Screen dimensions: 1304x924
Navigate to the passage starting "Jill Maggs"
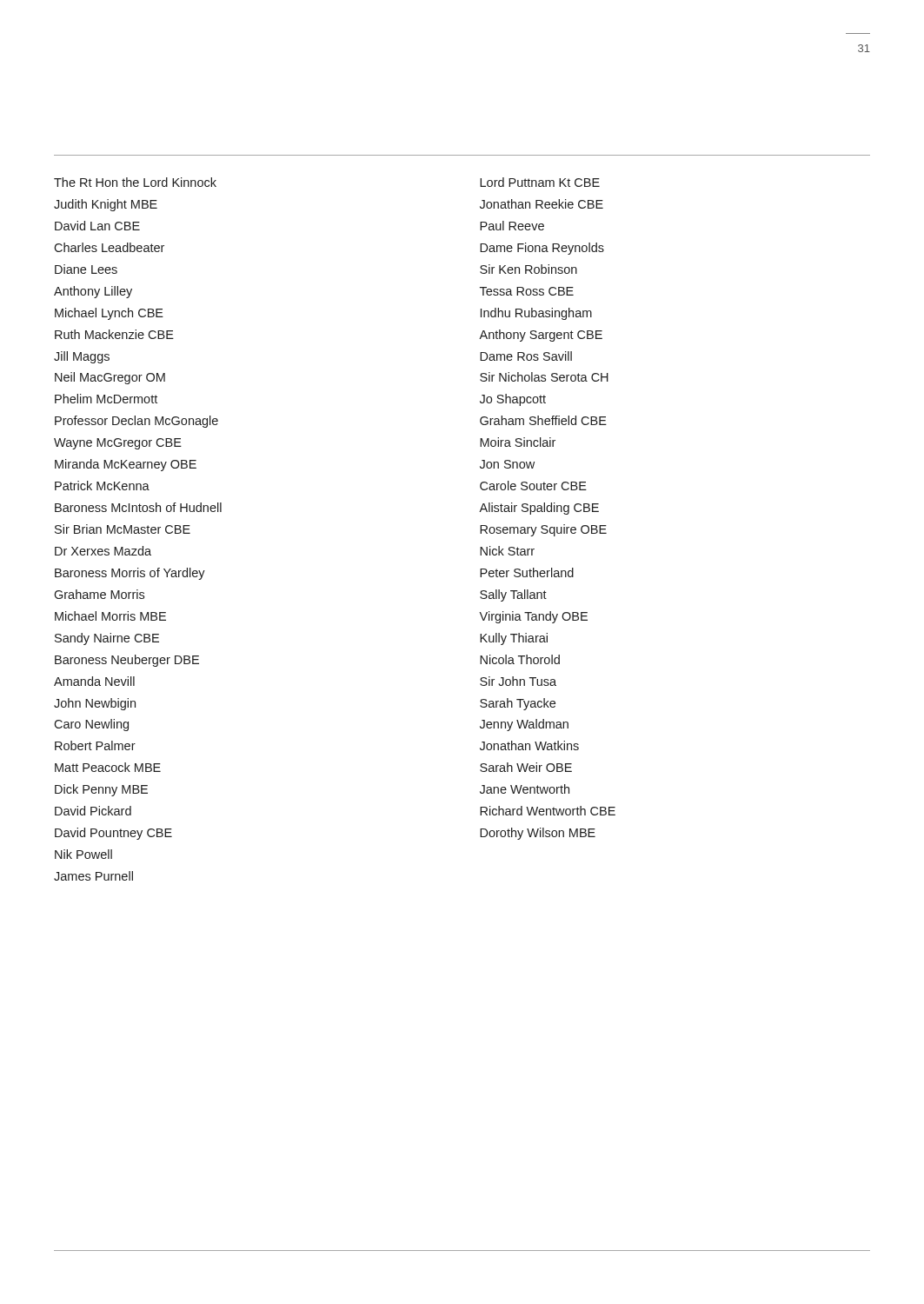pyautogui.click(x=82, y=356)
